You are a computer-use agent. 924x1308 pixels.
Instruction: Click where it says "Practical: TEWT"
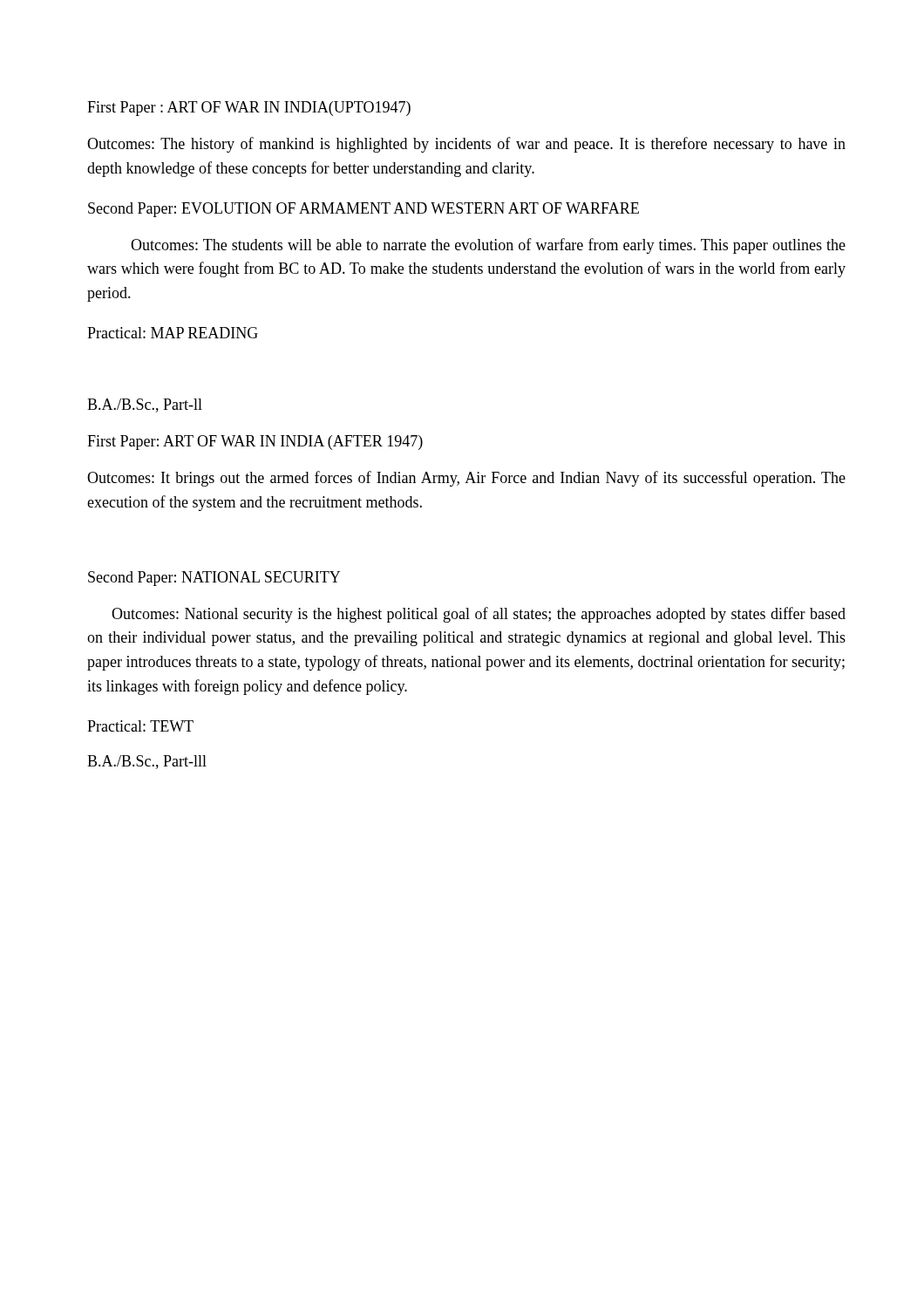click(140, 727)
